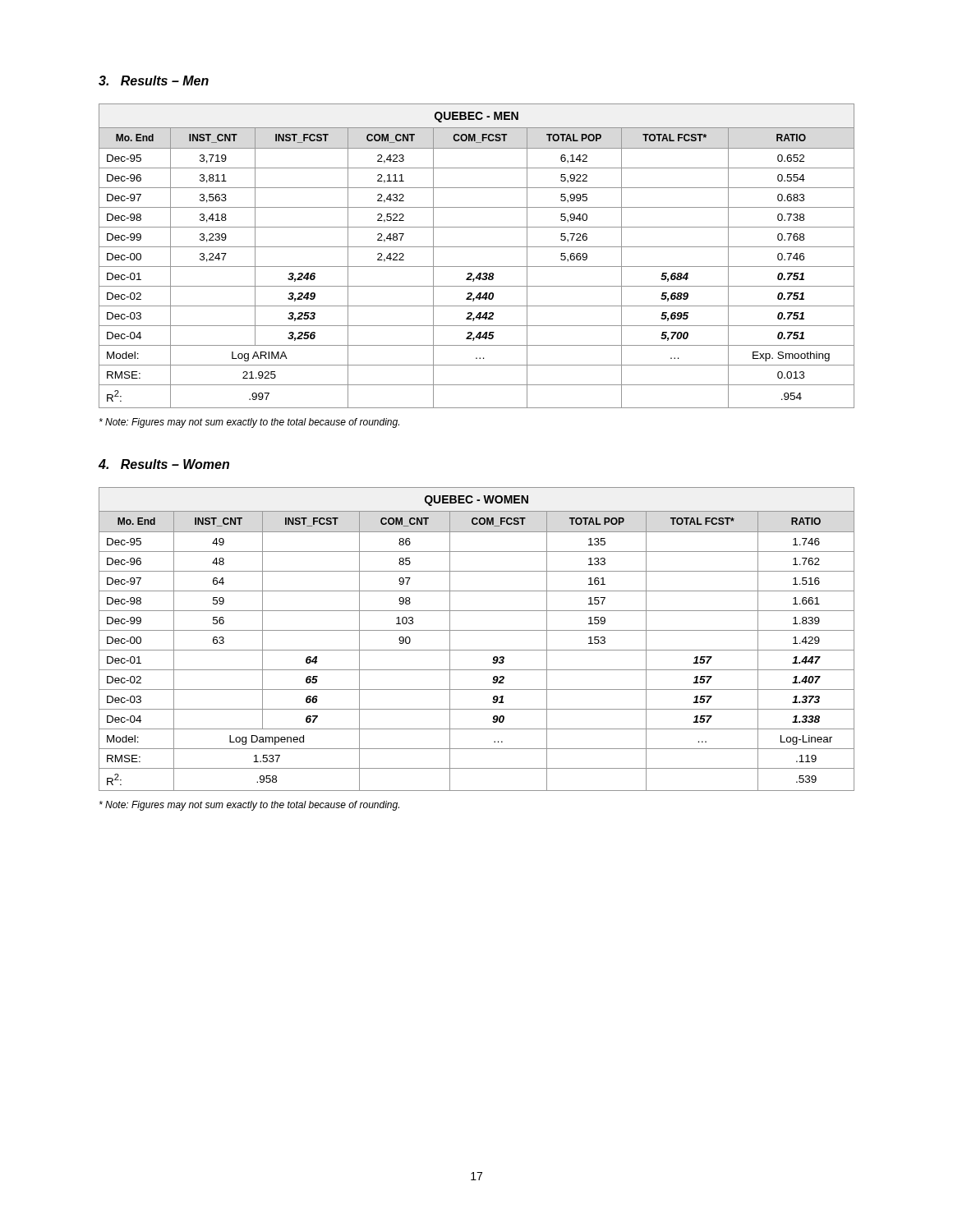953x1232 pixels.
Task: Locate the section header with the text "3. Results – Men"
Action: tap(154, 81)
